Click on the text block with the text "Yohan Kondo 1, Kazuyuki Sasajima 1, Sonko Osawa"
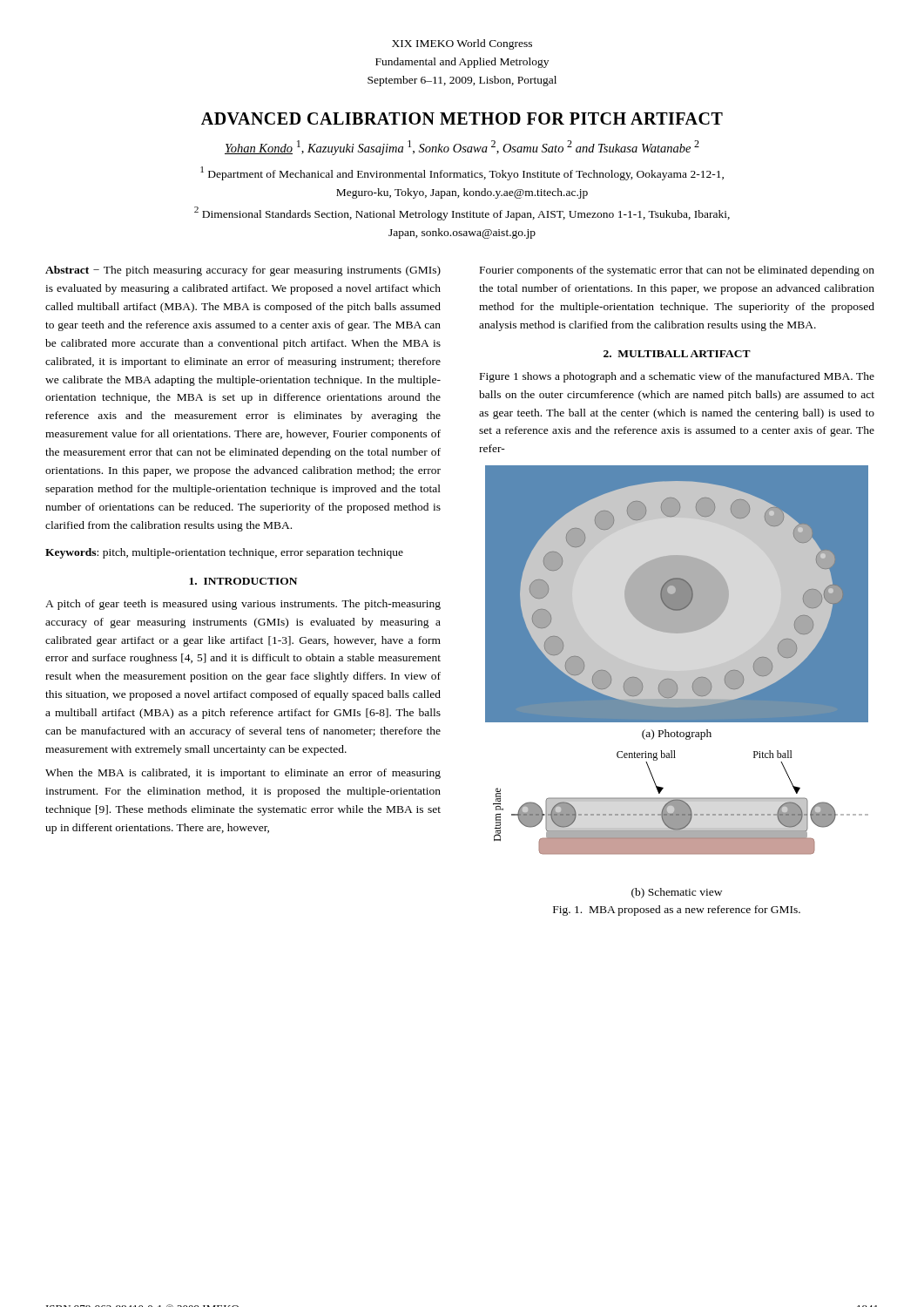924x1307 pixels. coord(462,146)
